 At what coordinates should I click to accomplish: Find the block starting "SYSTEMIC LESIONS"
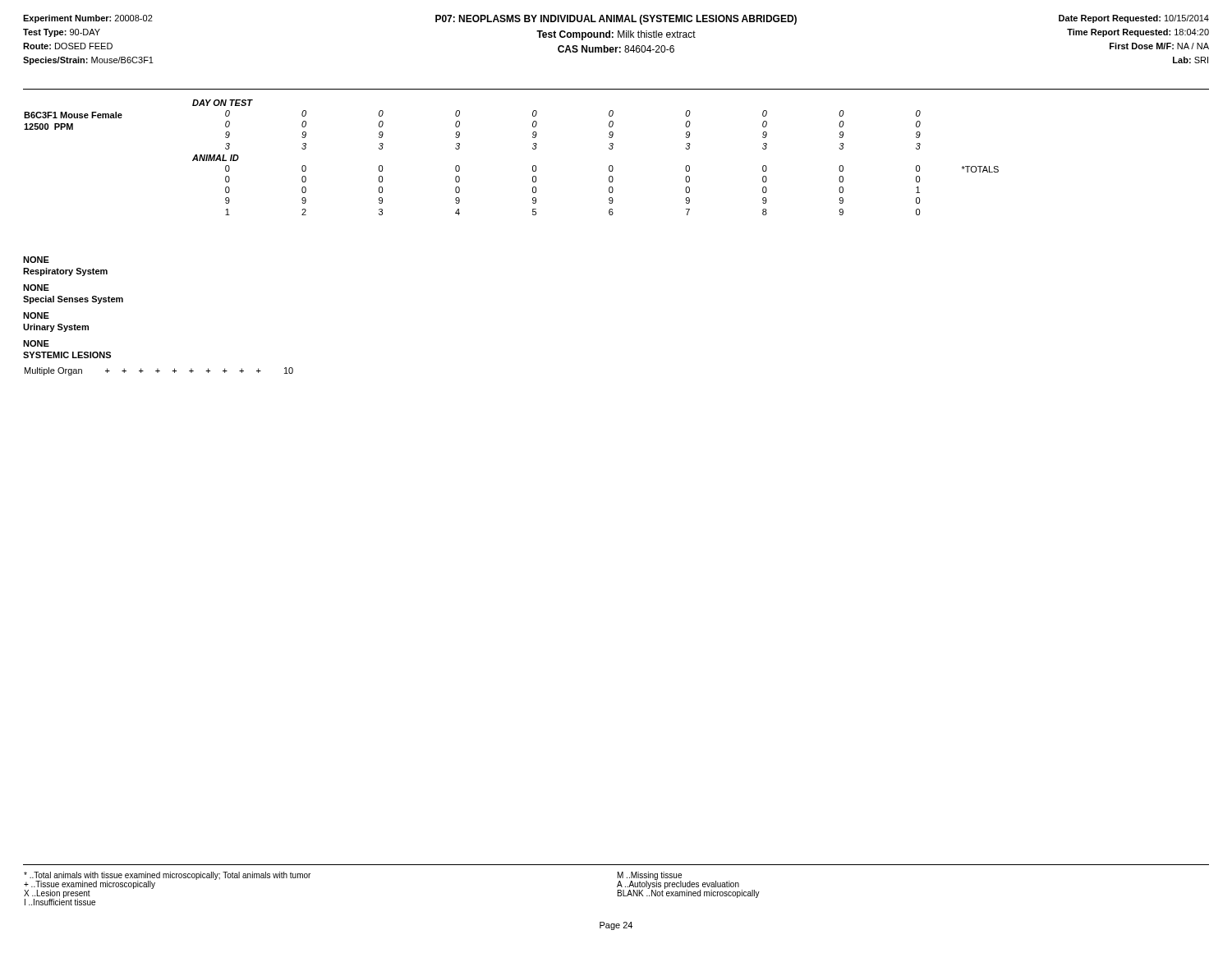pyautogui.click(x=67, y=355)
